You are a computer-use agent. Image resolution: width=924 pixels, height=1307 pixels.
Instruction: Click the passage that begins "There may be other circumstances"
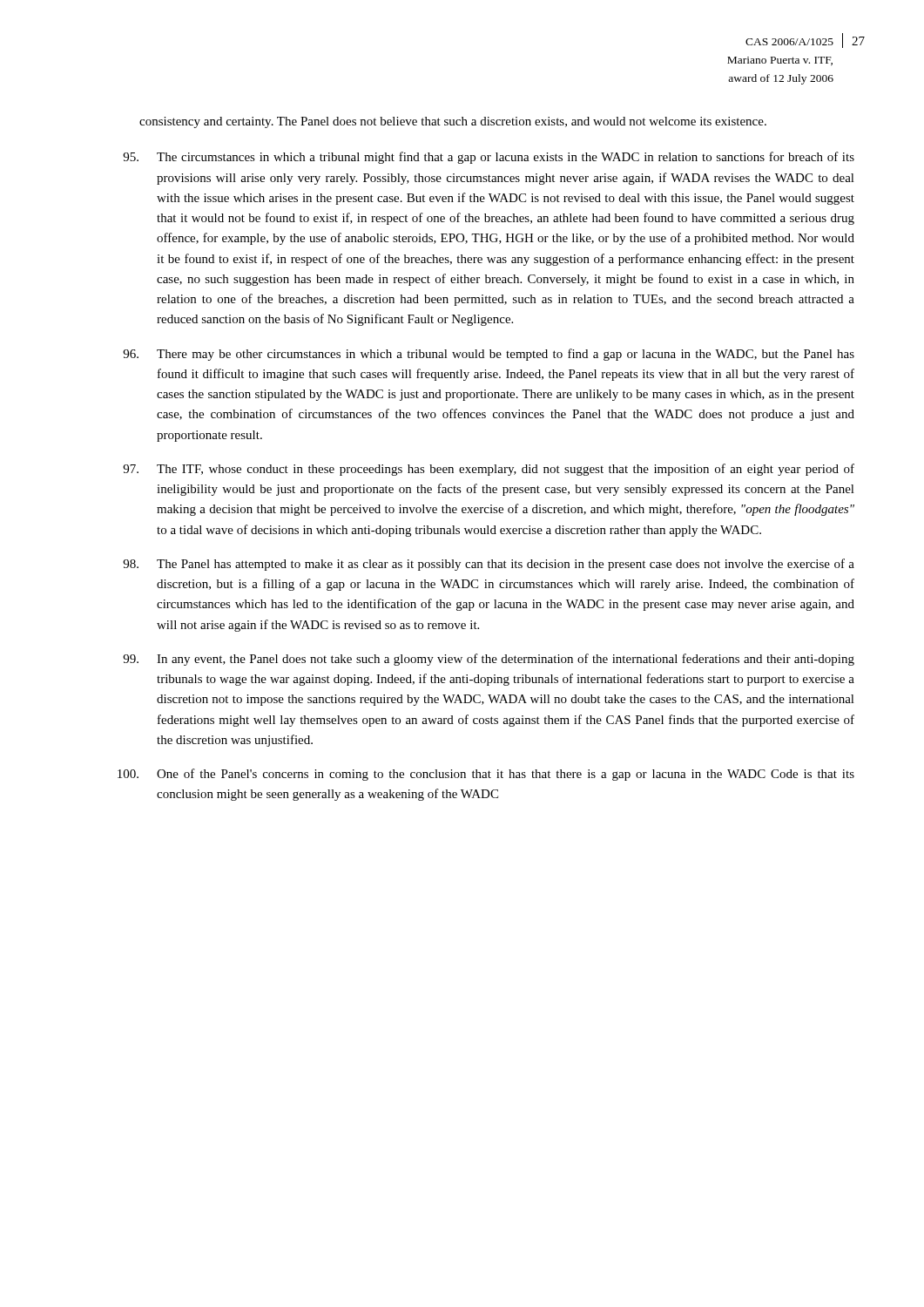pyautogui.click(x=471, y=394)
